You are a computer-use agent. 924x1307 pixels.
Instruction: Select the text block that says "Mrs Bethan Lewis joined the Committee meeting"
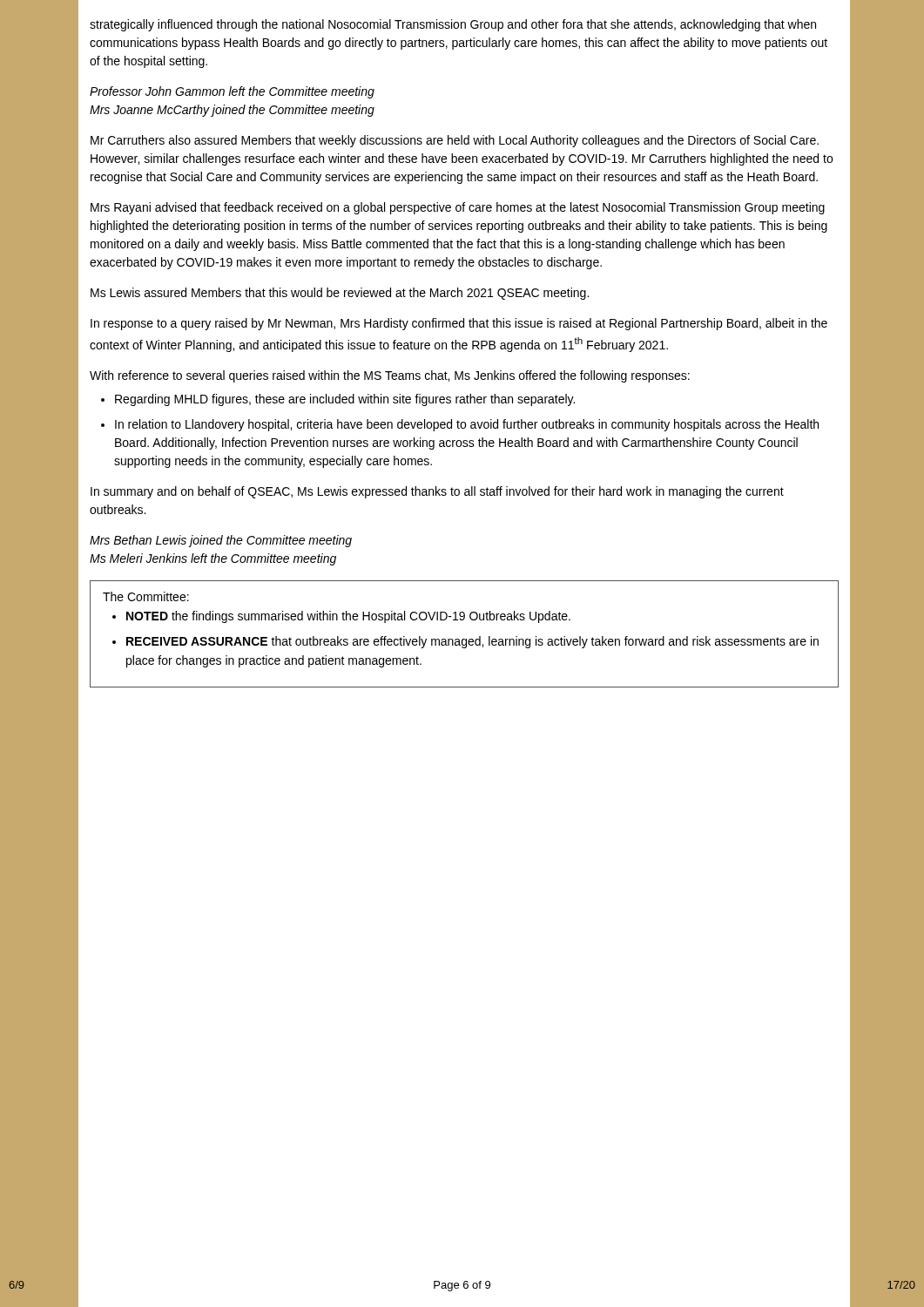pos(221,549)
